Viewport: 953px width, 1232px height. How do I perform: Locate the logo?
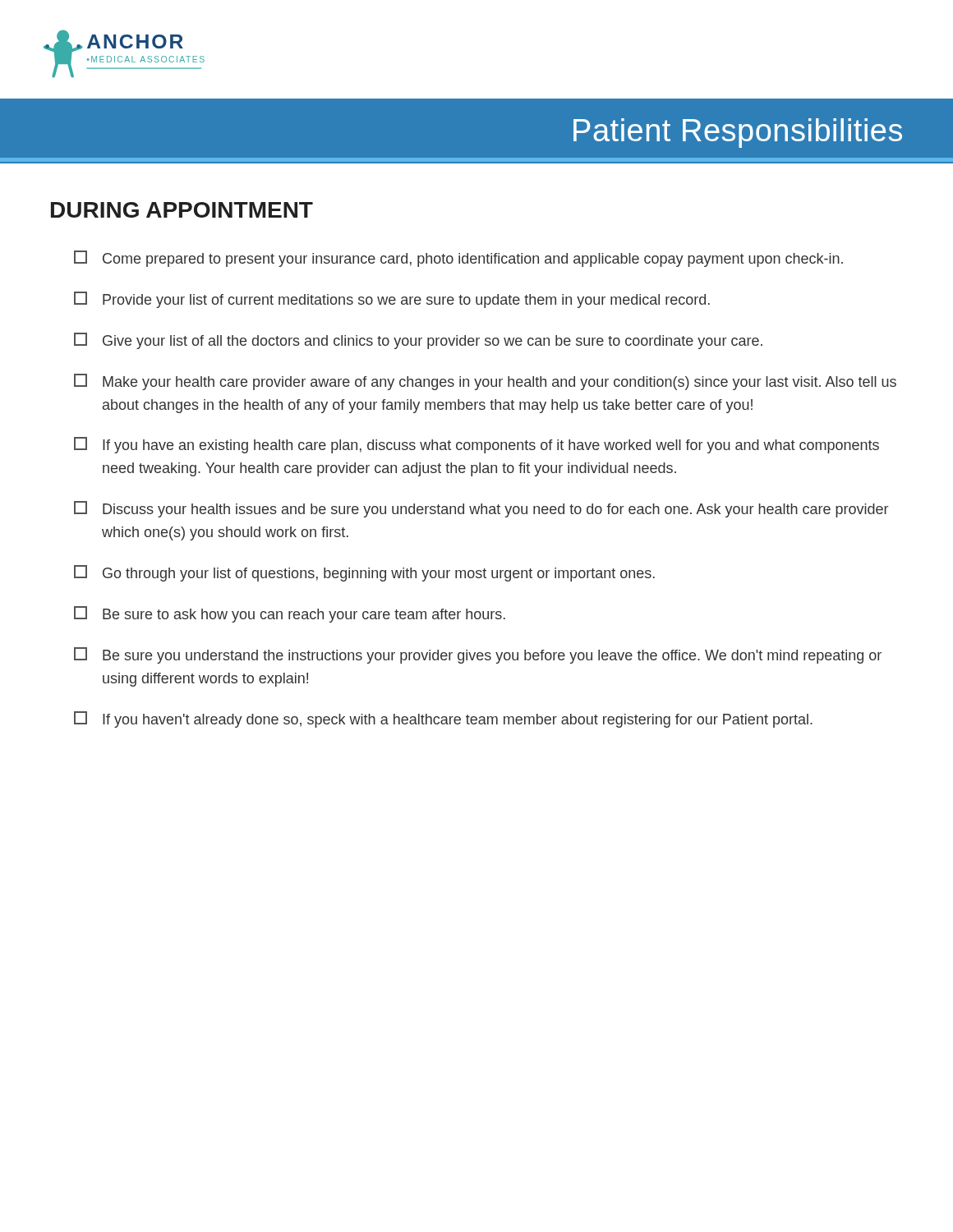(x=123, y=55)
